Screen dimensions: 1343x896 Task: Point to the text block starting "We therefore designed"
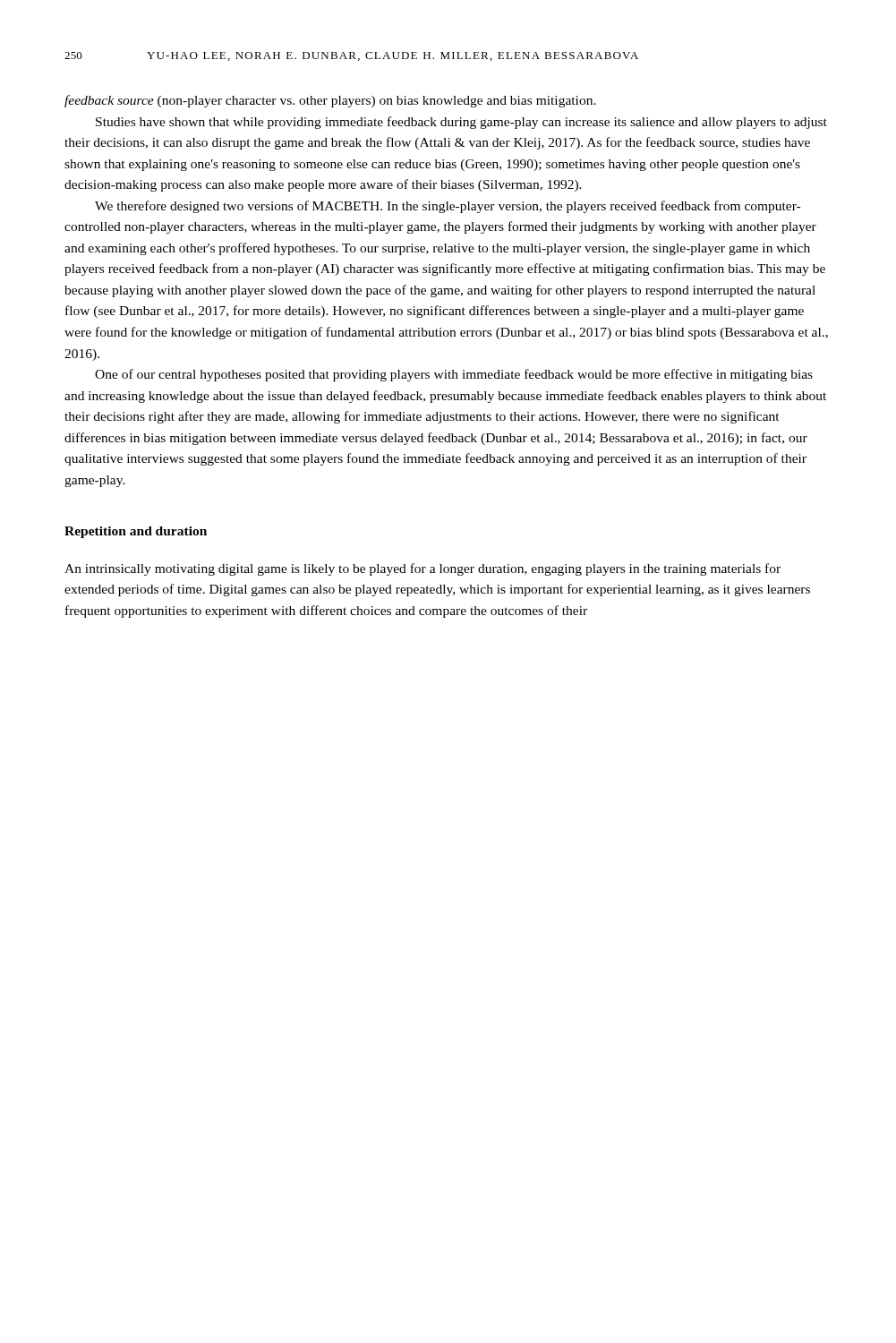[x=448, y=279]
